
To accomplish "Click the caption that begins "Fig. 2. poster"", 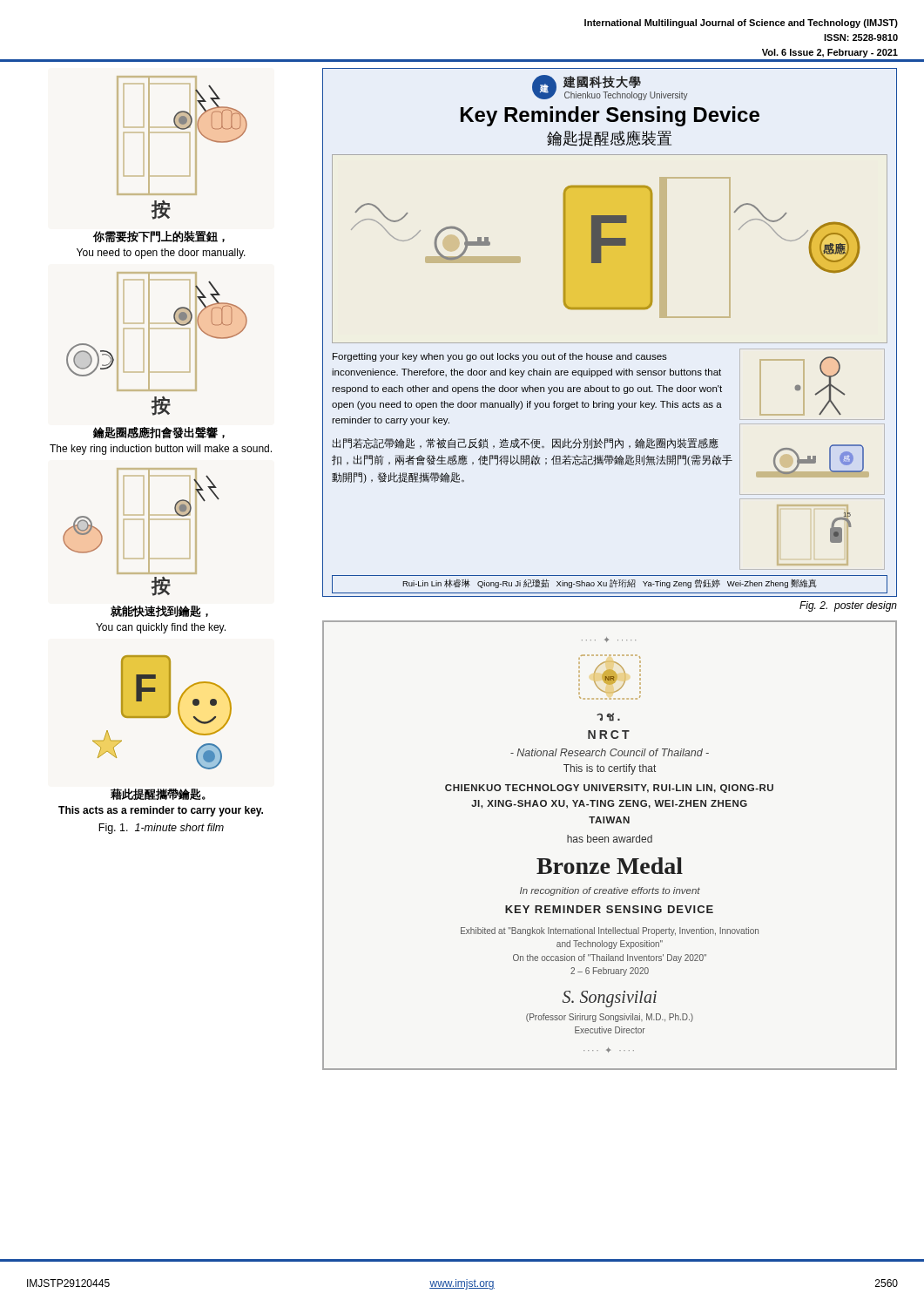I will coord(848,605).
